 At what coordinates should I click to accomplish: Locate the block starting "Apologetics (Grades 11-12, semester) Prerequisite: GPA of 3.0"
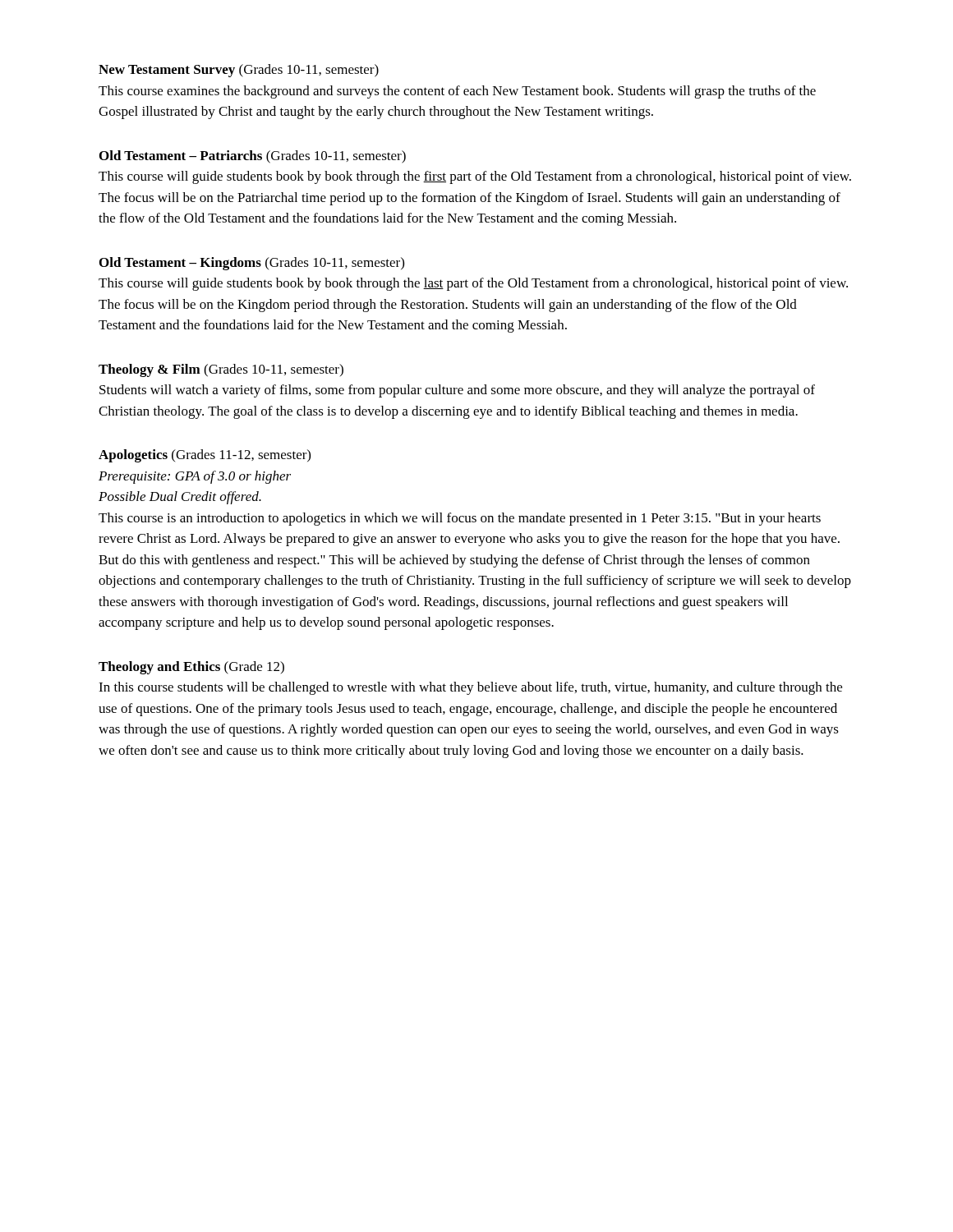click(476, 539)
